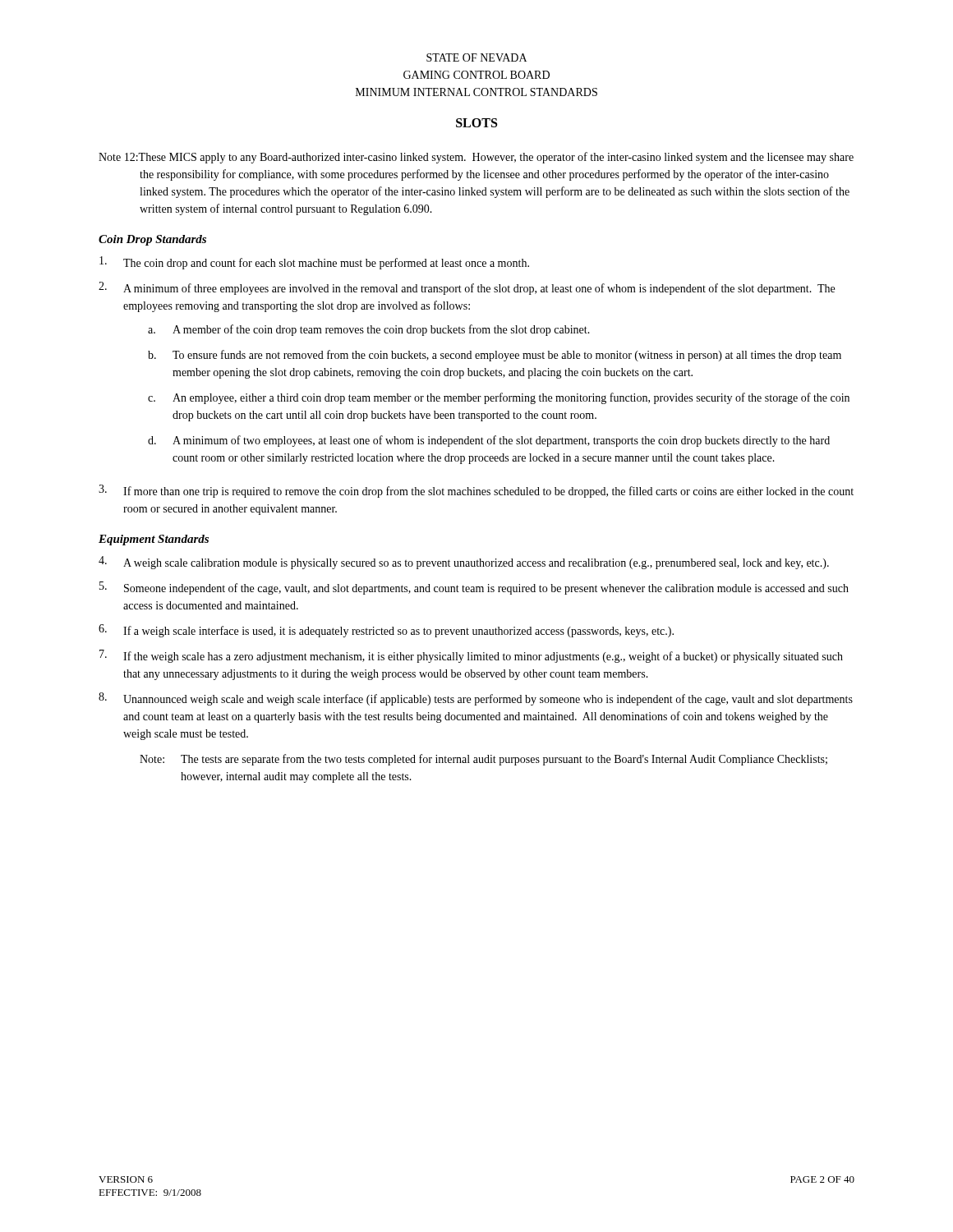The image size is (953, 1232).
Task: Locate the list item that reads "2. A minimum of three"
Action: 476,377
